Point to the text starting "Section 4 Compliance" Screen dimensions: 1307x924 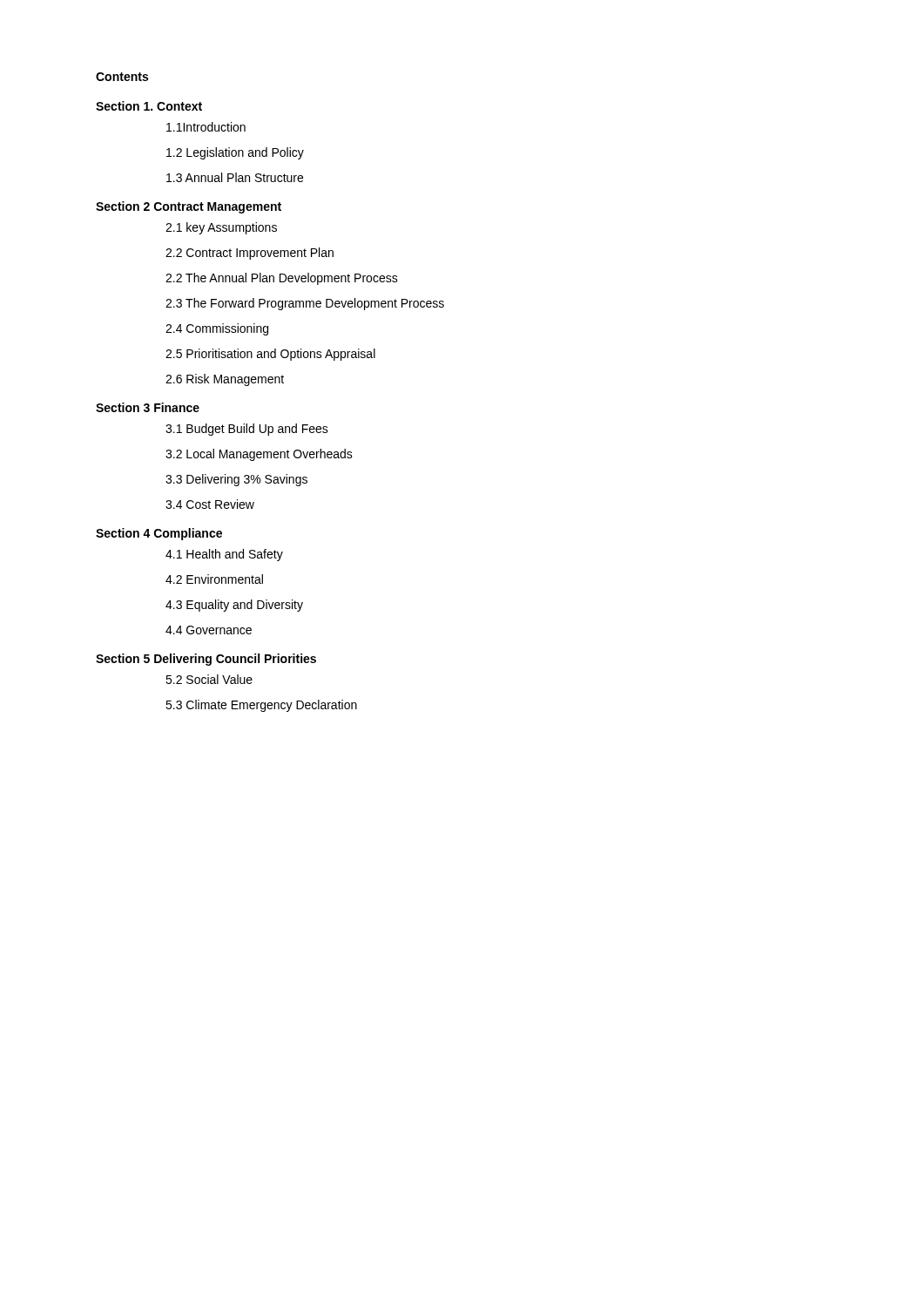pos(159,533)
